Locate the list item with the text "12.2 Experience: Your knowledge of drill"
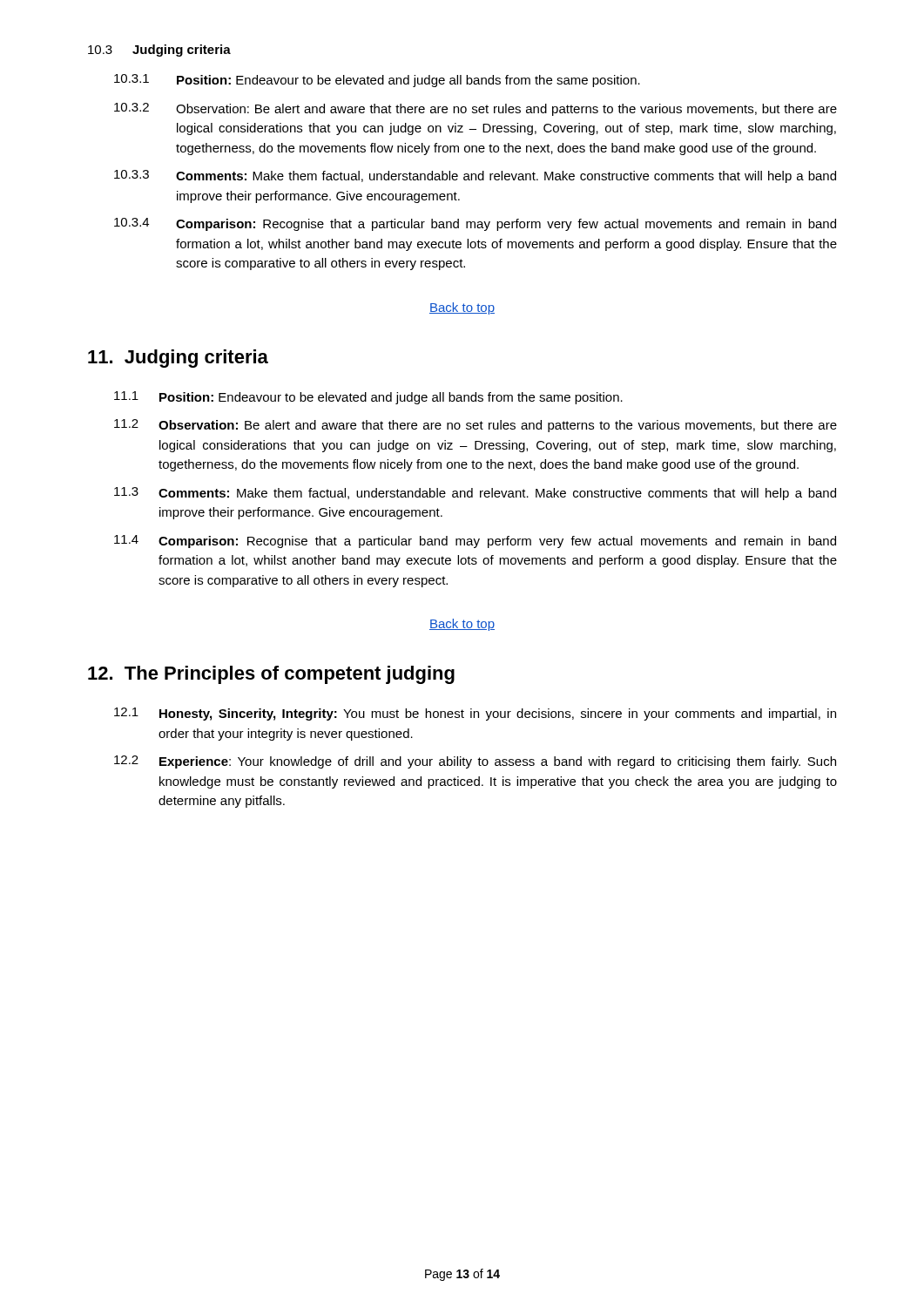 point(475,781)
